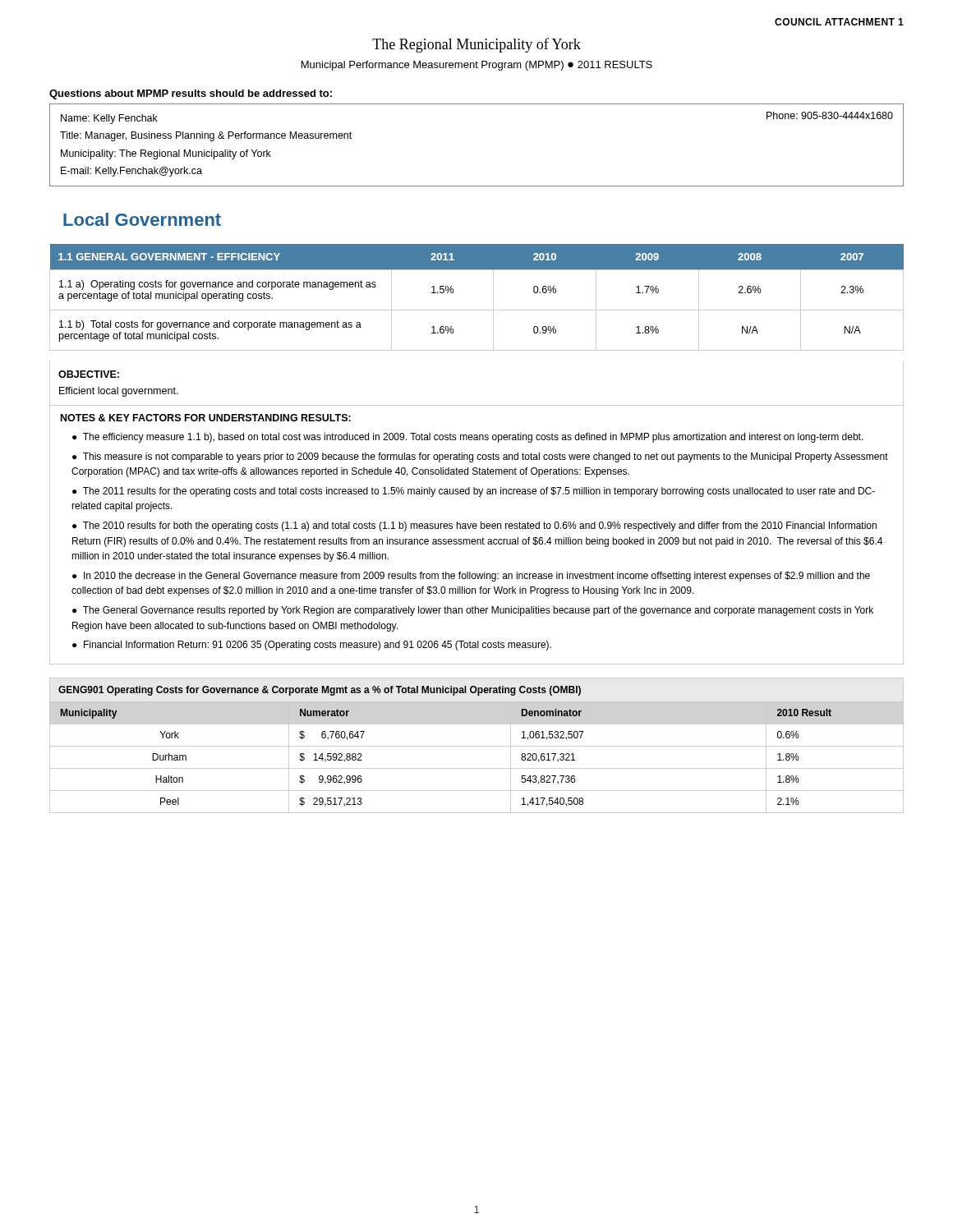Click on the region starting "The Regional Municipality of York"
Image resolution: width=953 pixels, height=1232 pixels.
[x=476, y=44]
